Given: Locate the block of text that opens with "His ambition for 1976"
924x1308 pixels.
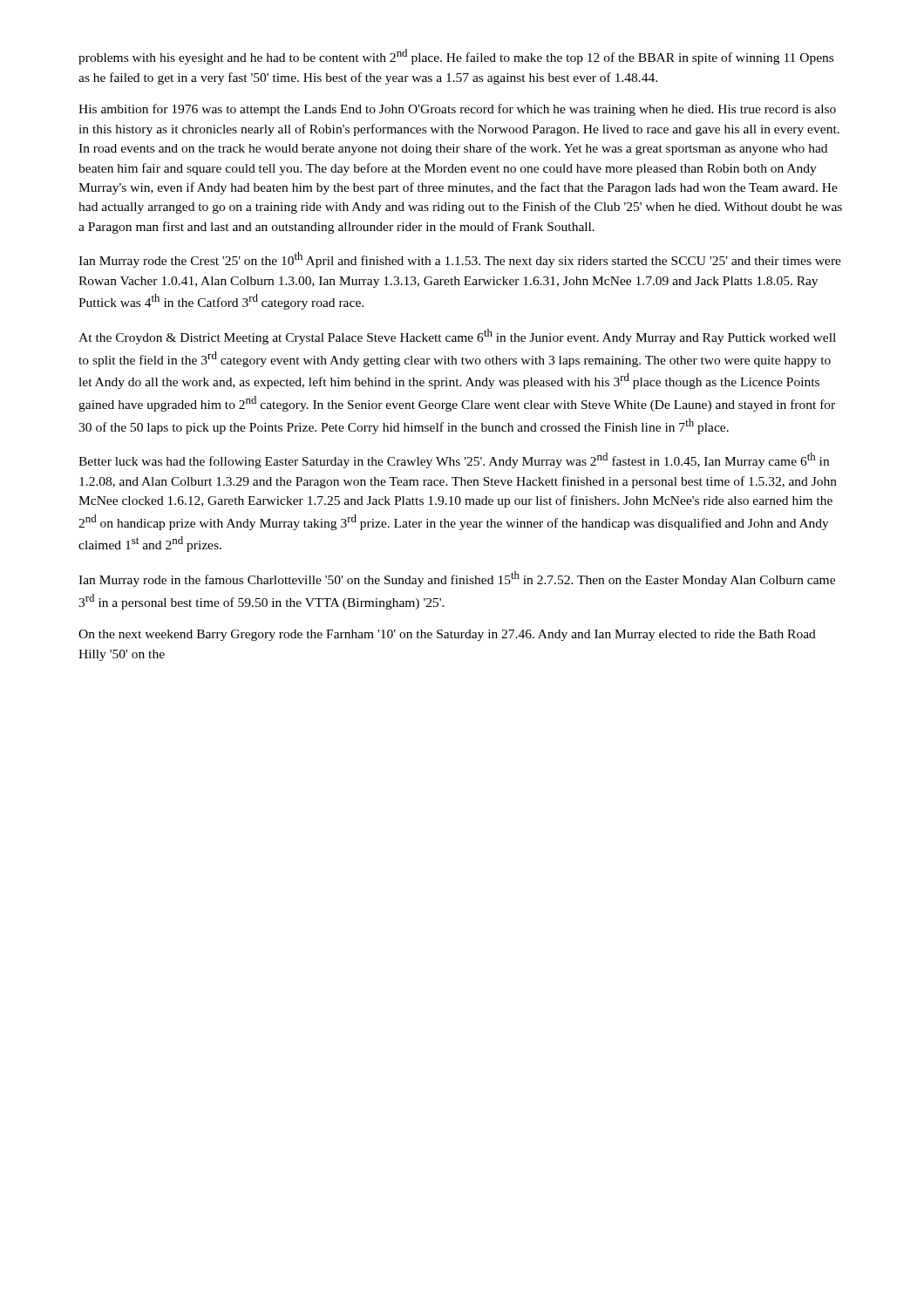Looking at the screenshot, I should [x=460, y=167].
